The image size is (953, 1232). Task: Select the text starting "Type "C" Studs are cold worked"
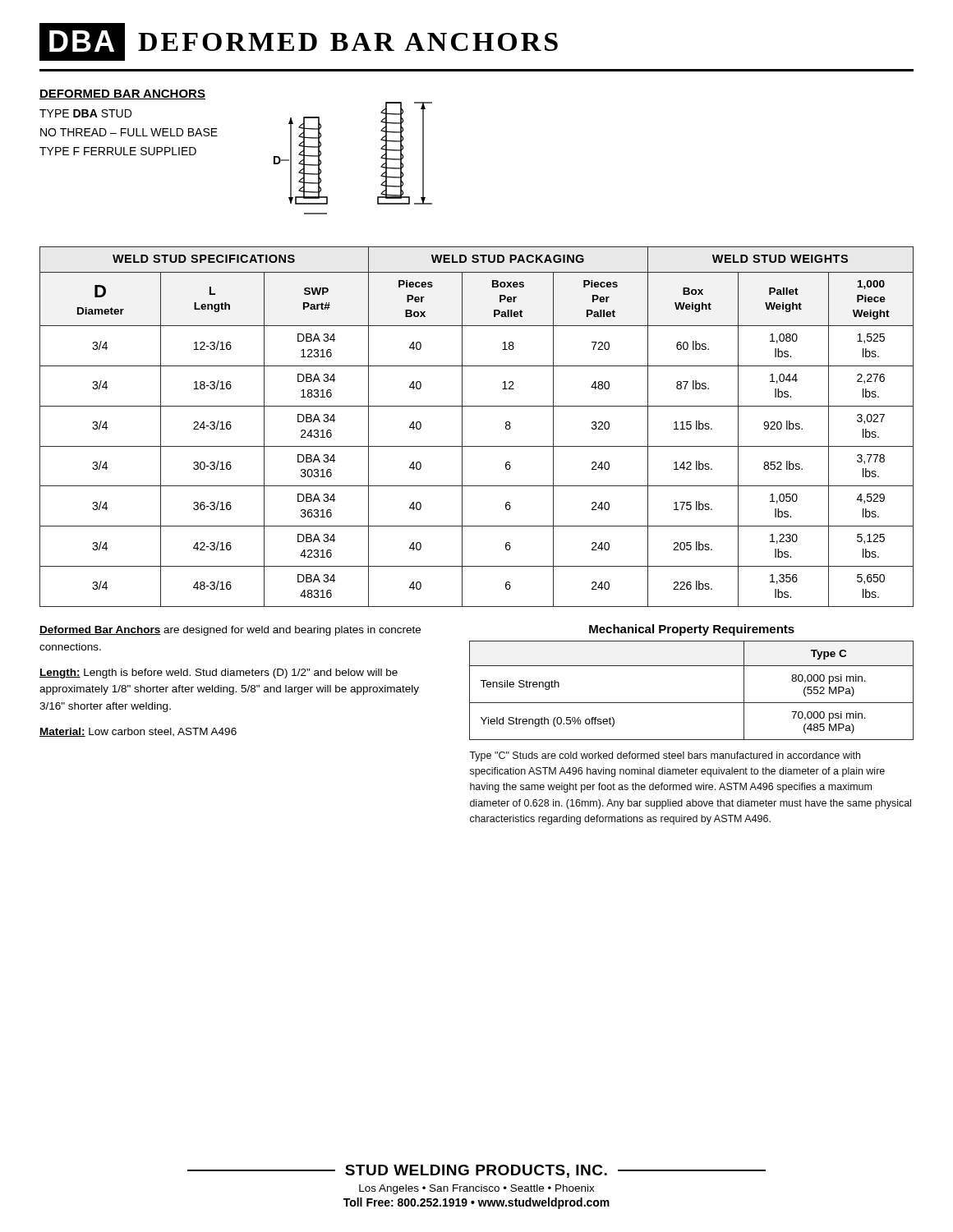[691, 787]
